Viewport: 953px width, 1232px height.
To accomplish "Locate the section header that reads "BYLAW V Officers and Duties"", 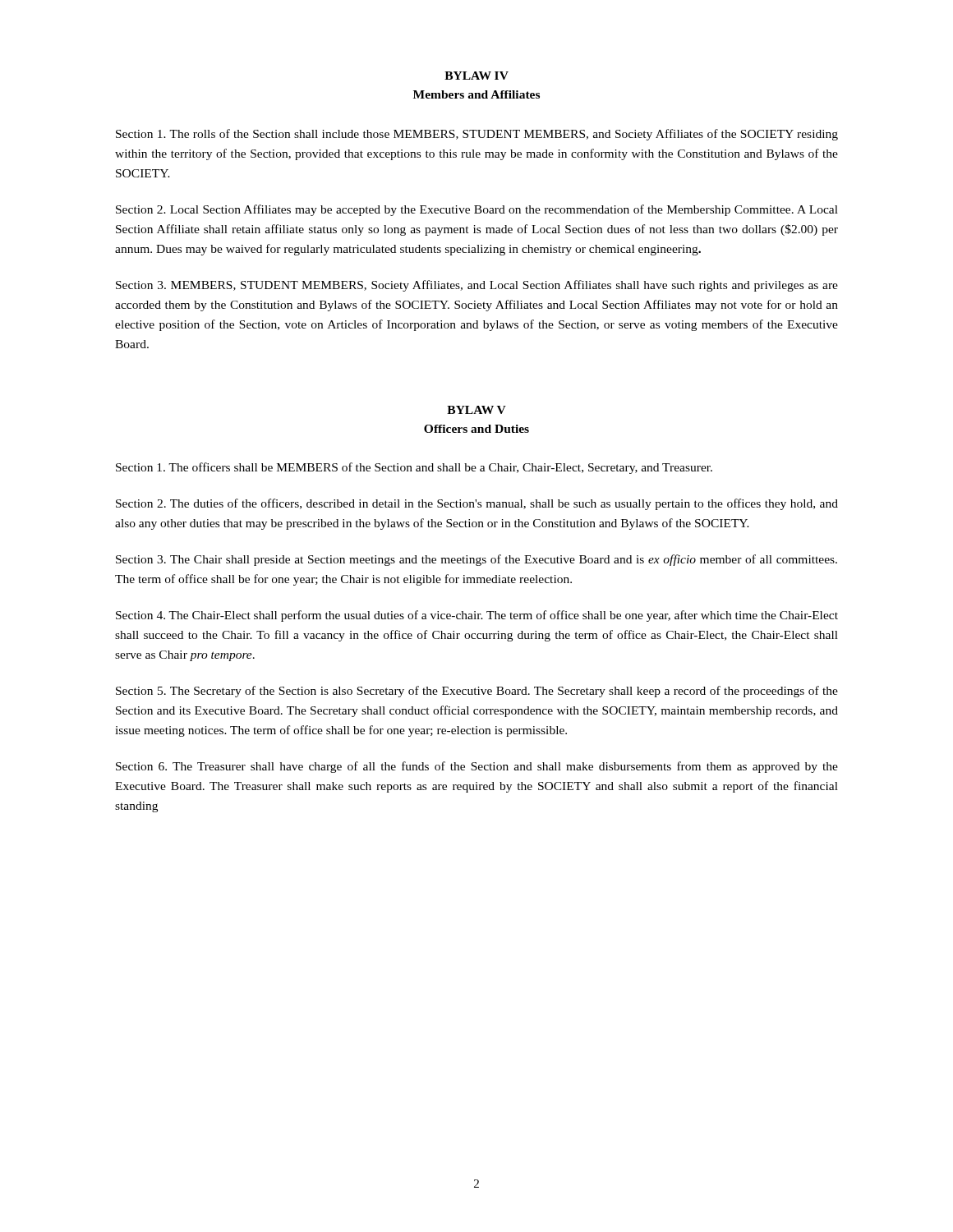I will point(476,419).
